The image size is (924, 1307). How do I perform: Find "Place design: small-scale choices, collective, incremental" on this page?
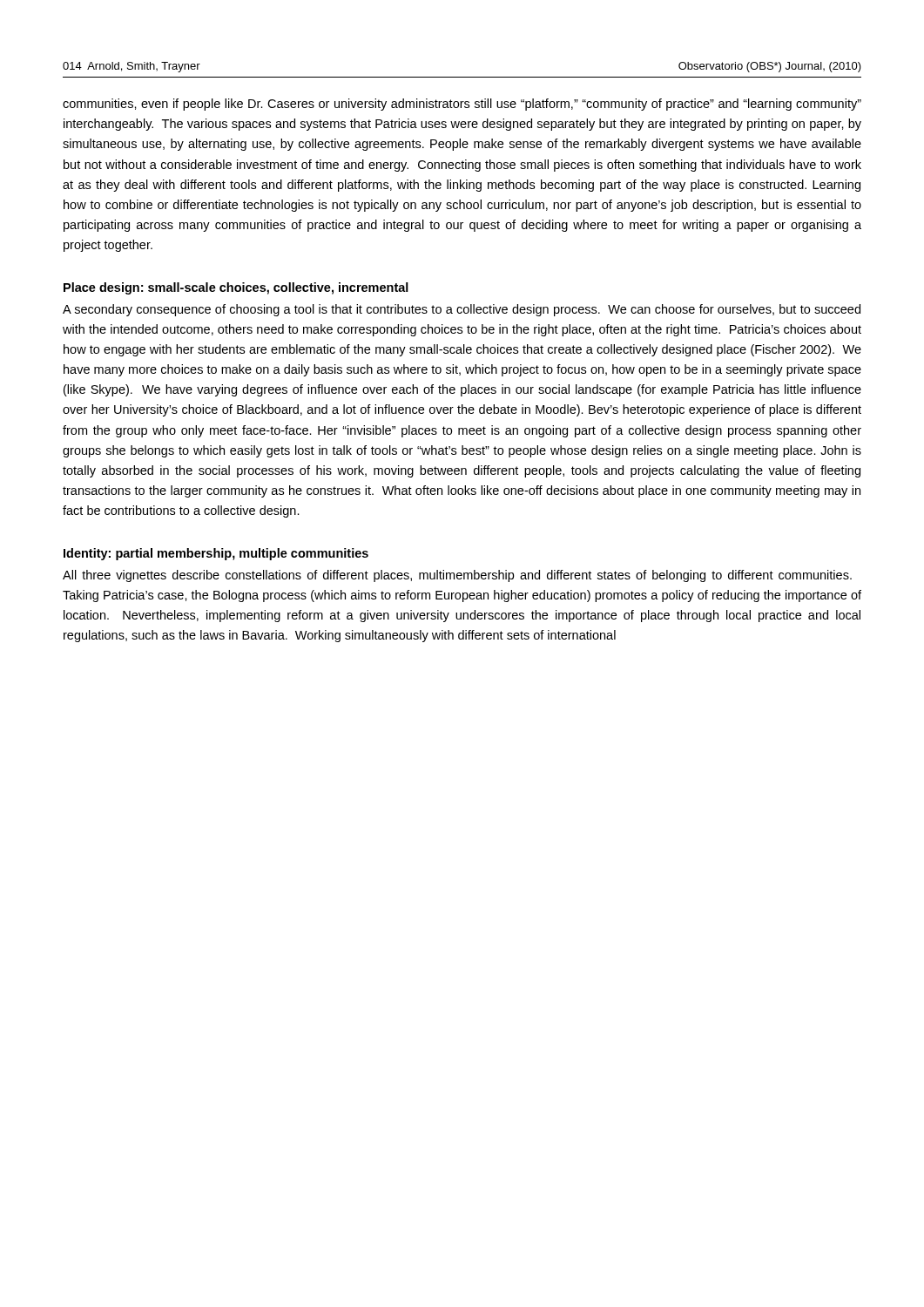(x=236, y=287)
